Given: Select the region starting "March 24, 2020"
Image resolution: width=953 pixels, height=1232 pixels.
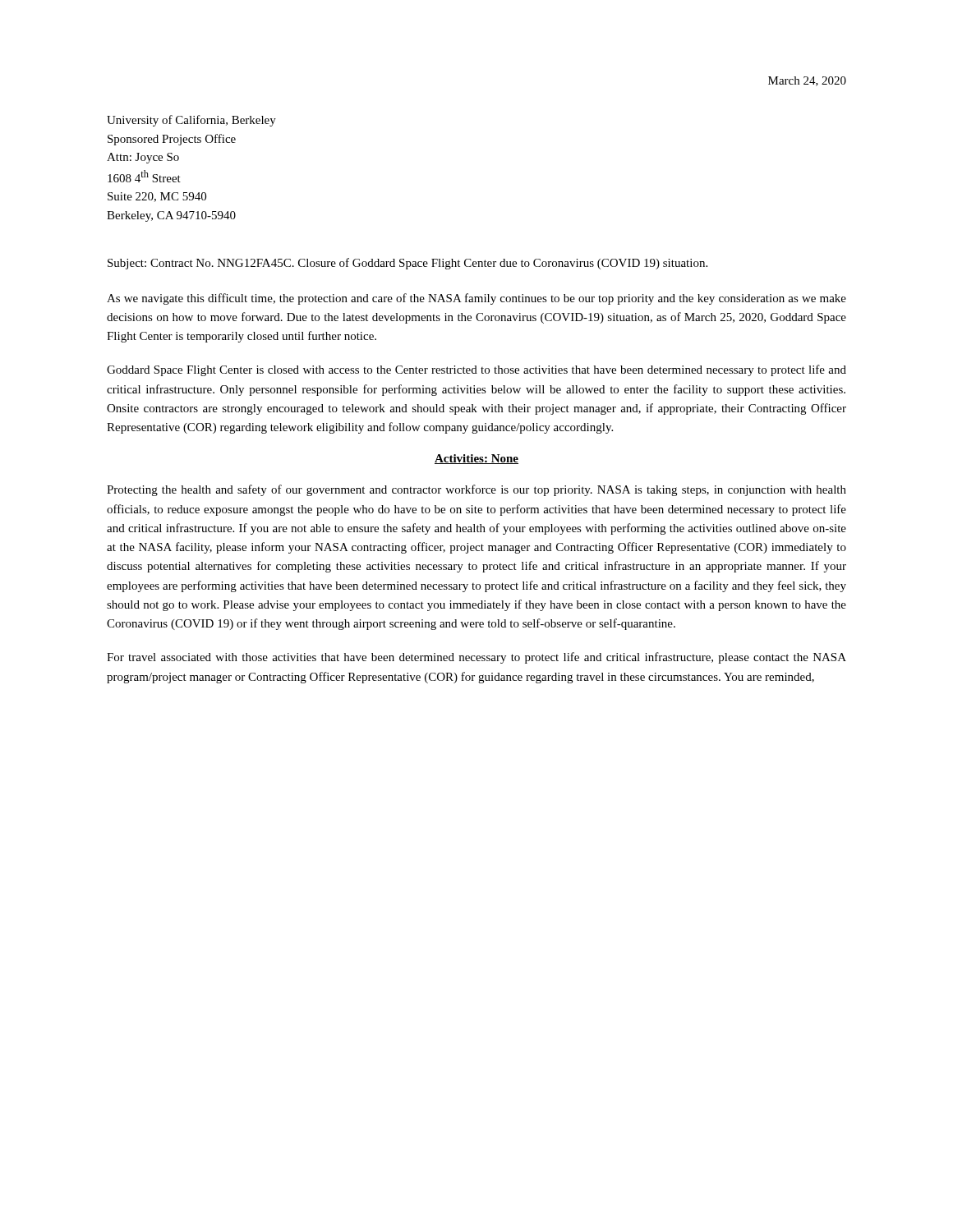Looking at the screenshot, I should click(807, 81).
